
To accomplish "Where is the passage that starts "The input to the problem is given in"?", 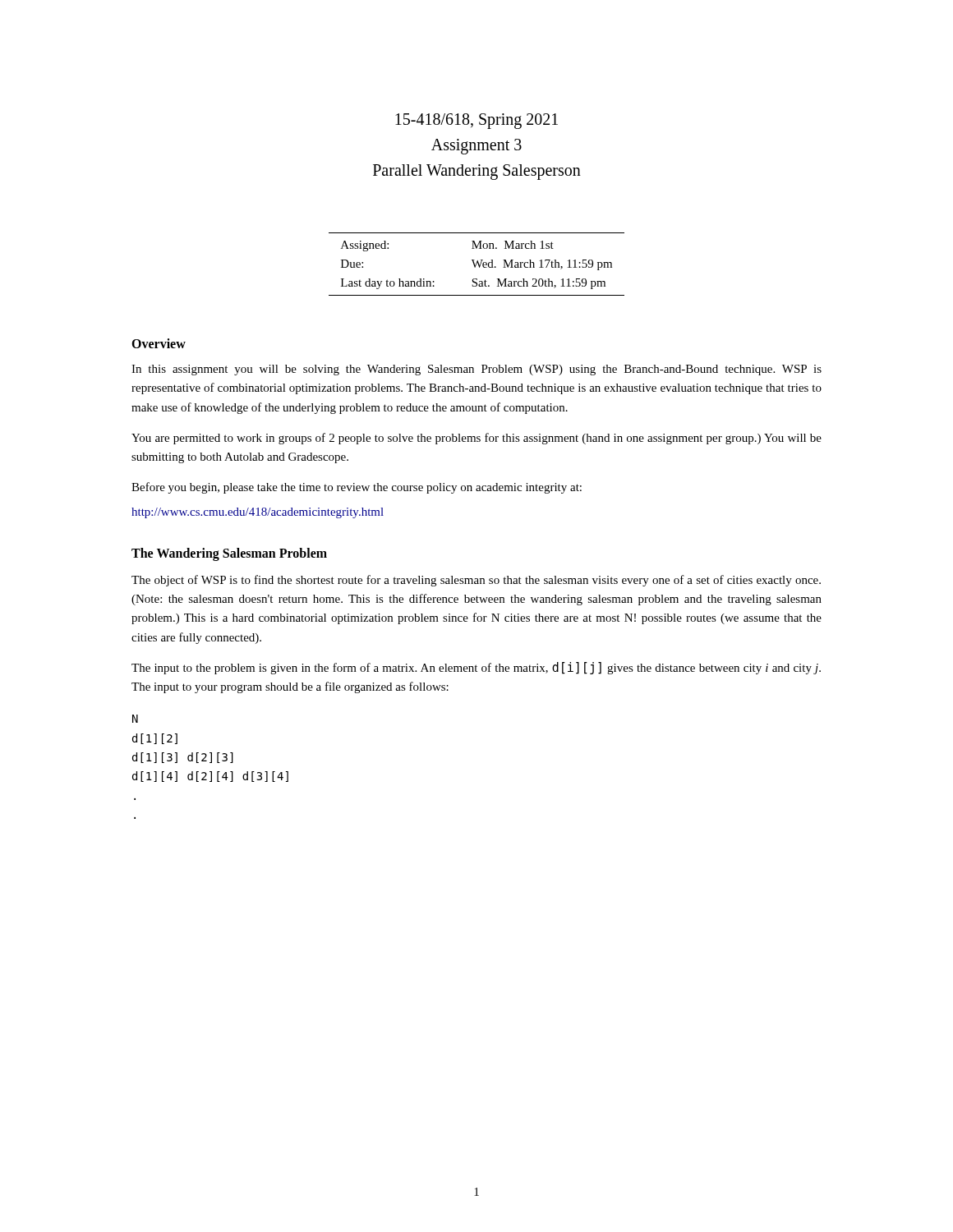I will [476, 677].
